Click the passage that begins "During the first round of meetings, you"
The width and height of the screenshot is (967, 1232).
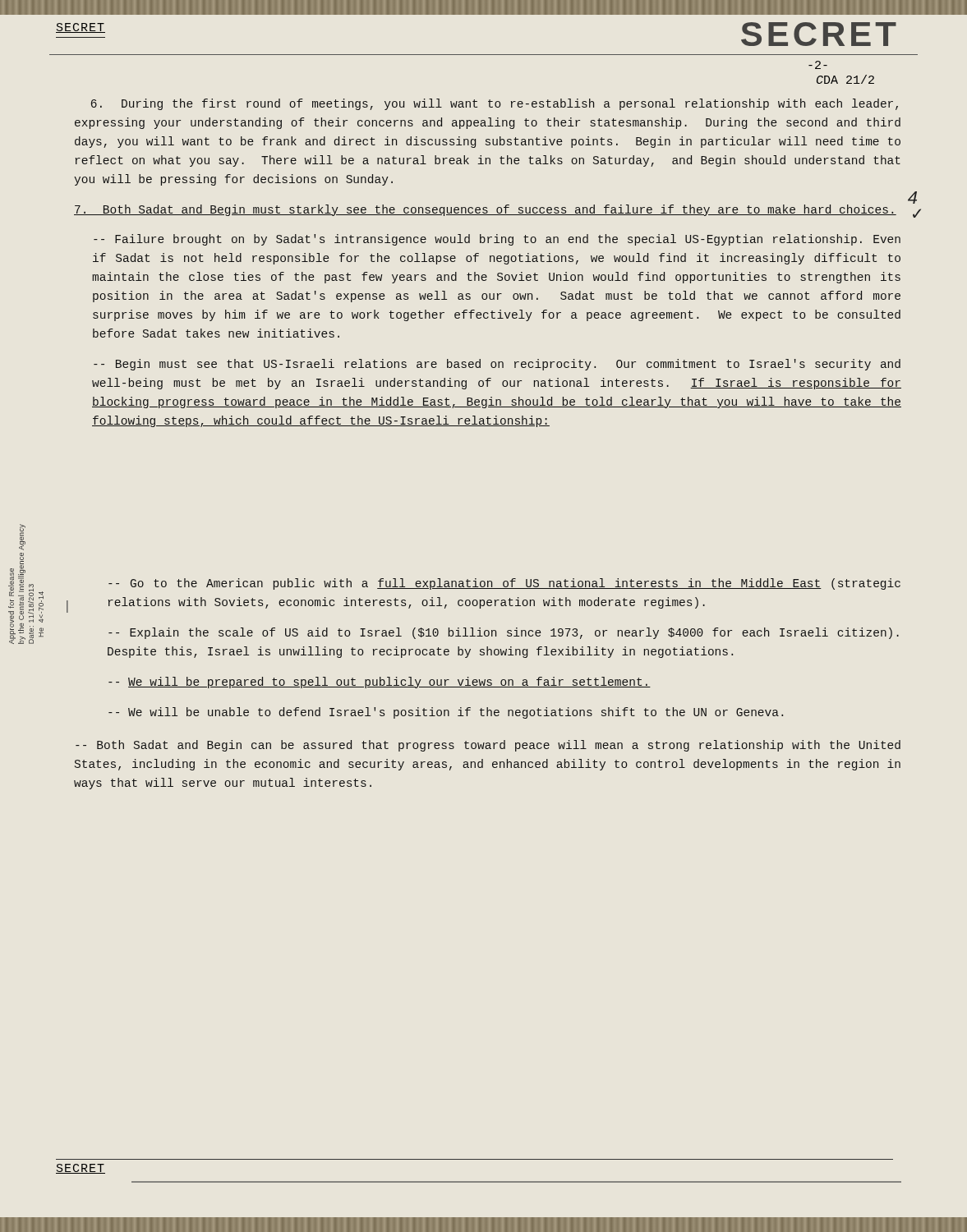tap(488, 142)
